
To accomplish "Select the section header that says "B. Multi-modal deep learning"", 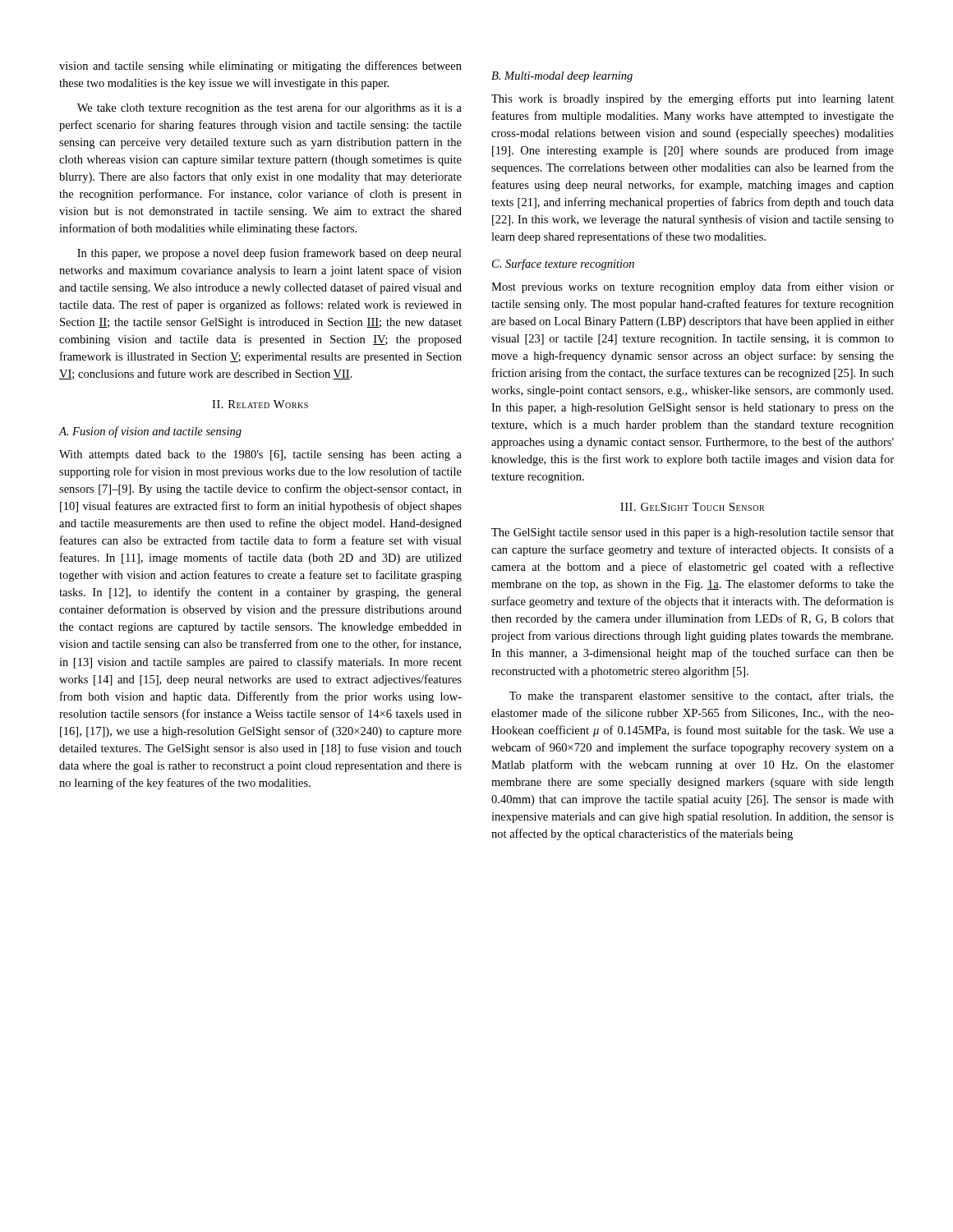I will (x=562, y=77).
